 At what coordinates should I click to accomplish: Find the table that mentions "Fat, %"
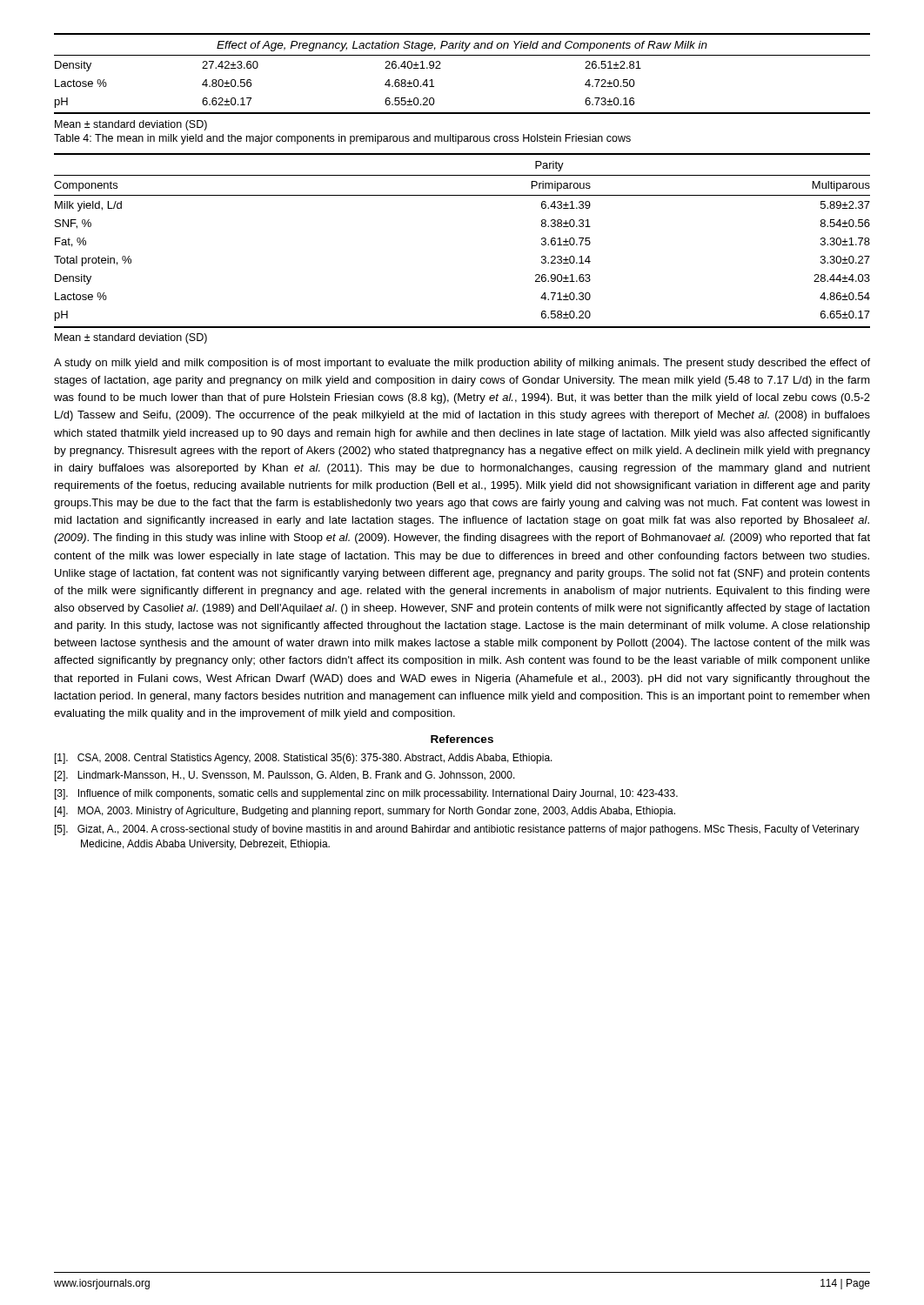[462, 241]
